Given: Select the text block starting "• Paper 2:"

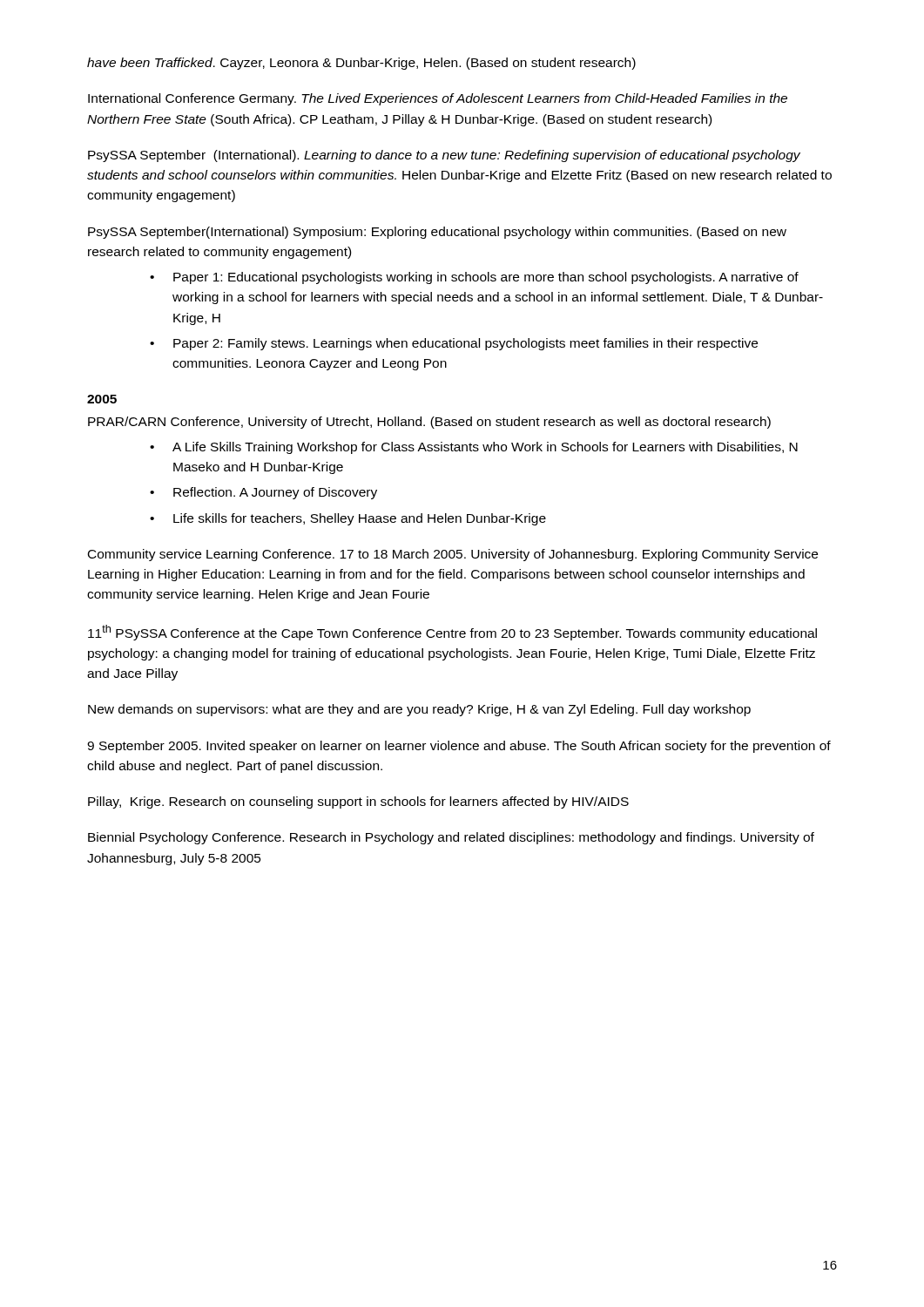Looking at the screenshot, I should (x=493, y=353).
